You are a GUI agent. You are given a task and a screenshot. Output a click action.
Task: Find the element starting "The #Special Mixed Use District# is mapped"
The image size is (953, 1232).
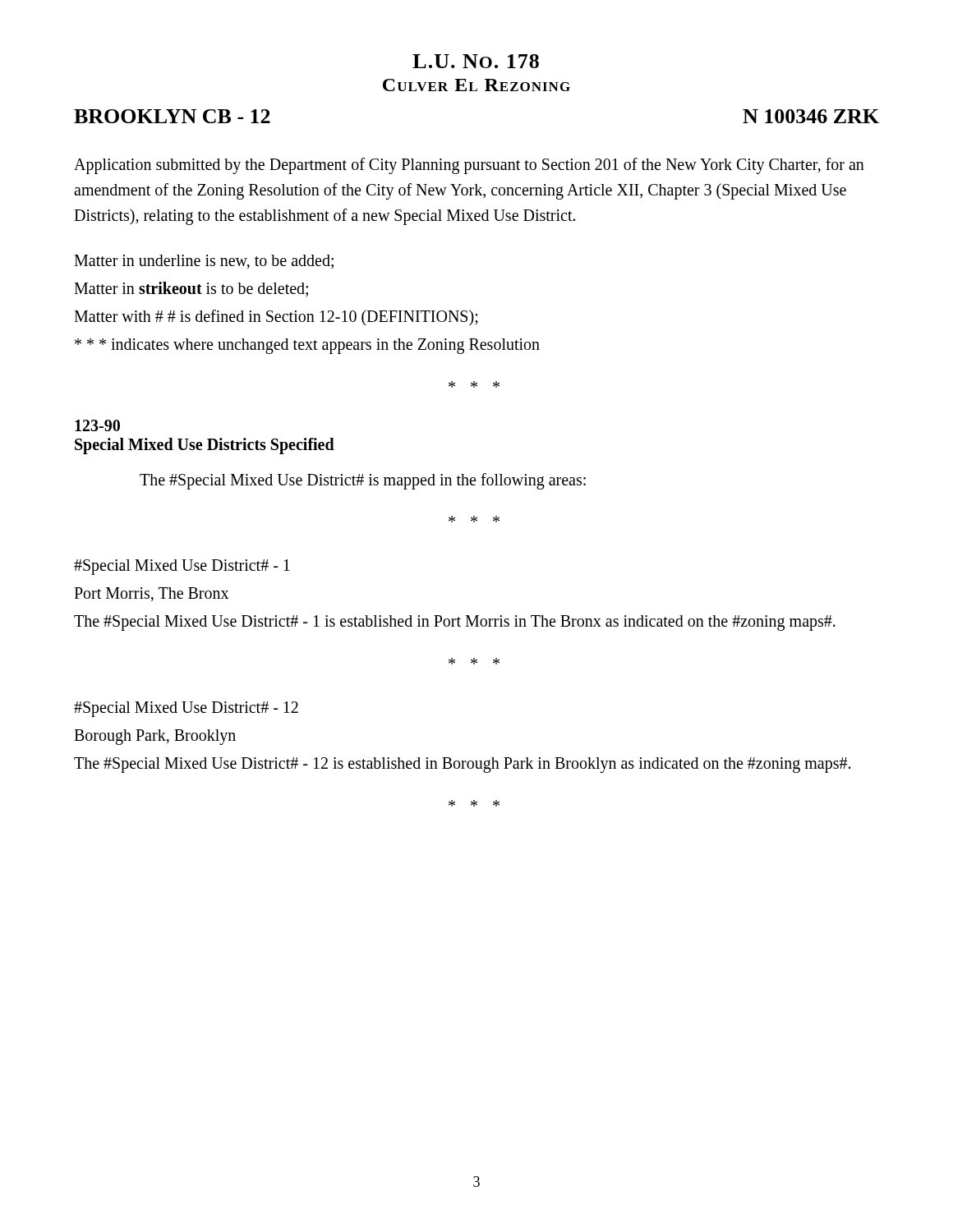click(363, 480)
